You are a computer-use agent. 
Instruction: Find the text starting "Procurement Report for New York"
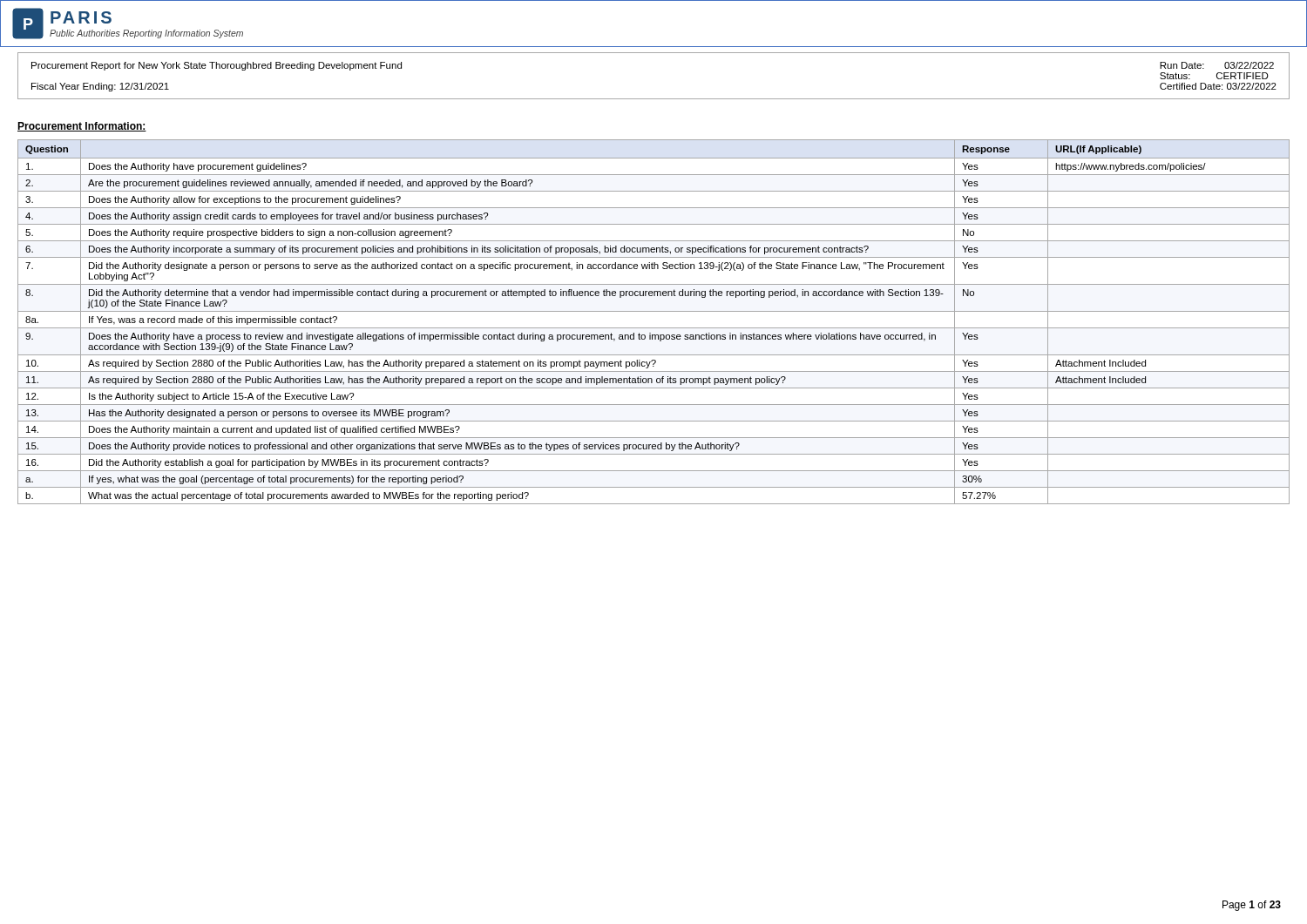point(216,66)
